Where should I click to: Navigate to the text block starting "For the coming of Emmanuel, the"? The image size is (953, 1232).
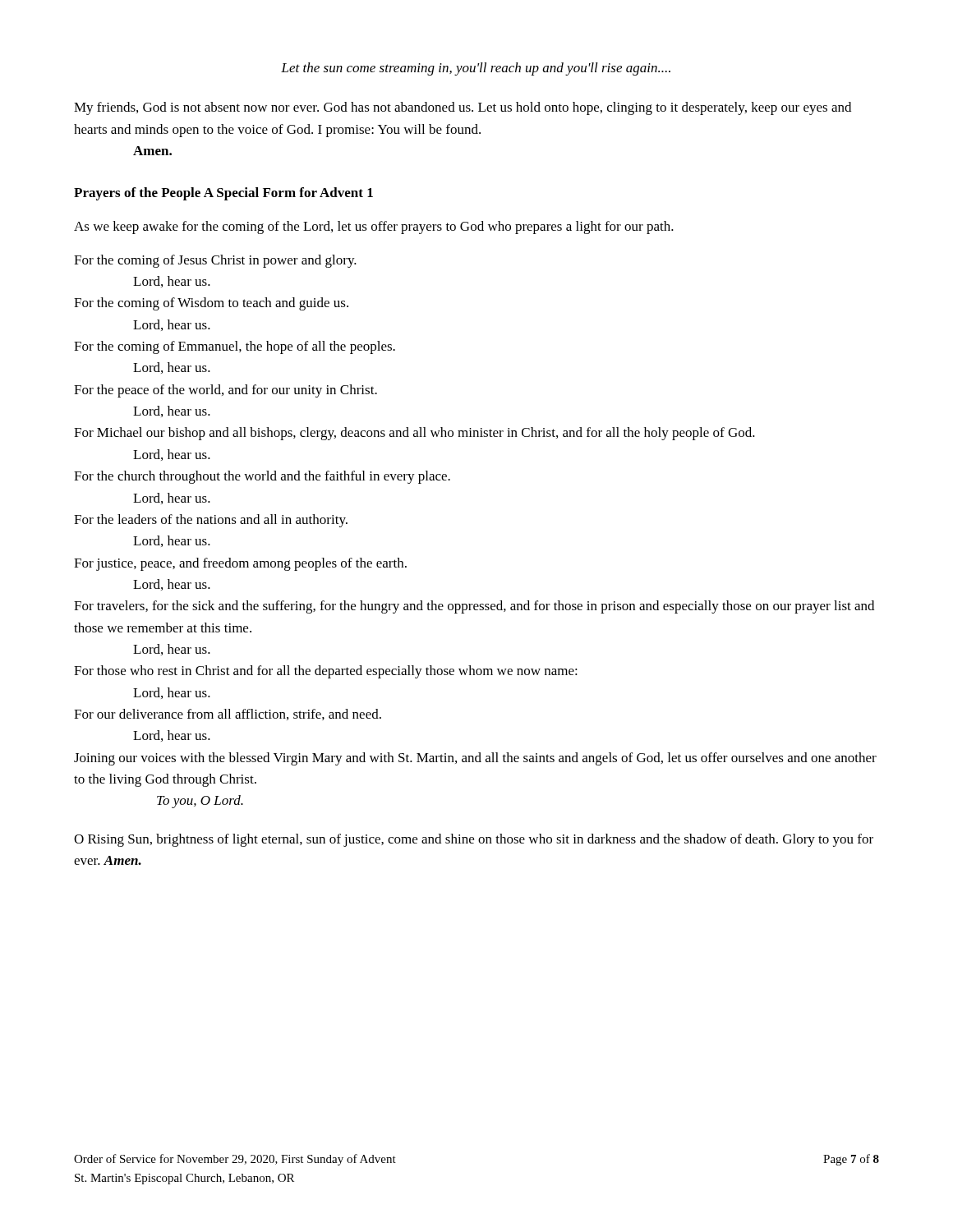coord(235,347)
